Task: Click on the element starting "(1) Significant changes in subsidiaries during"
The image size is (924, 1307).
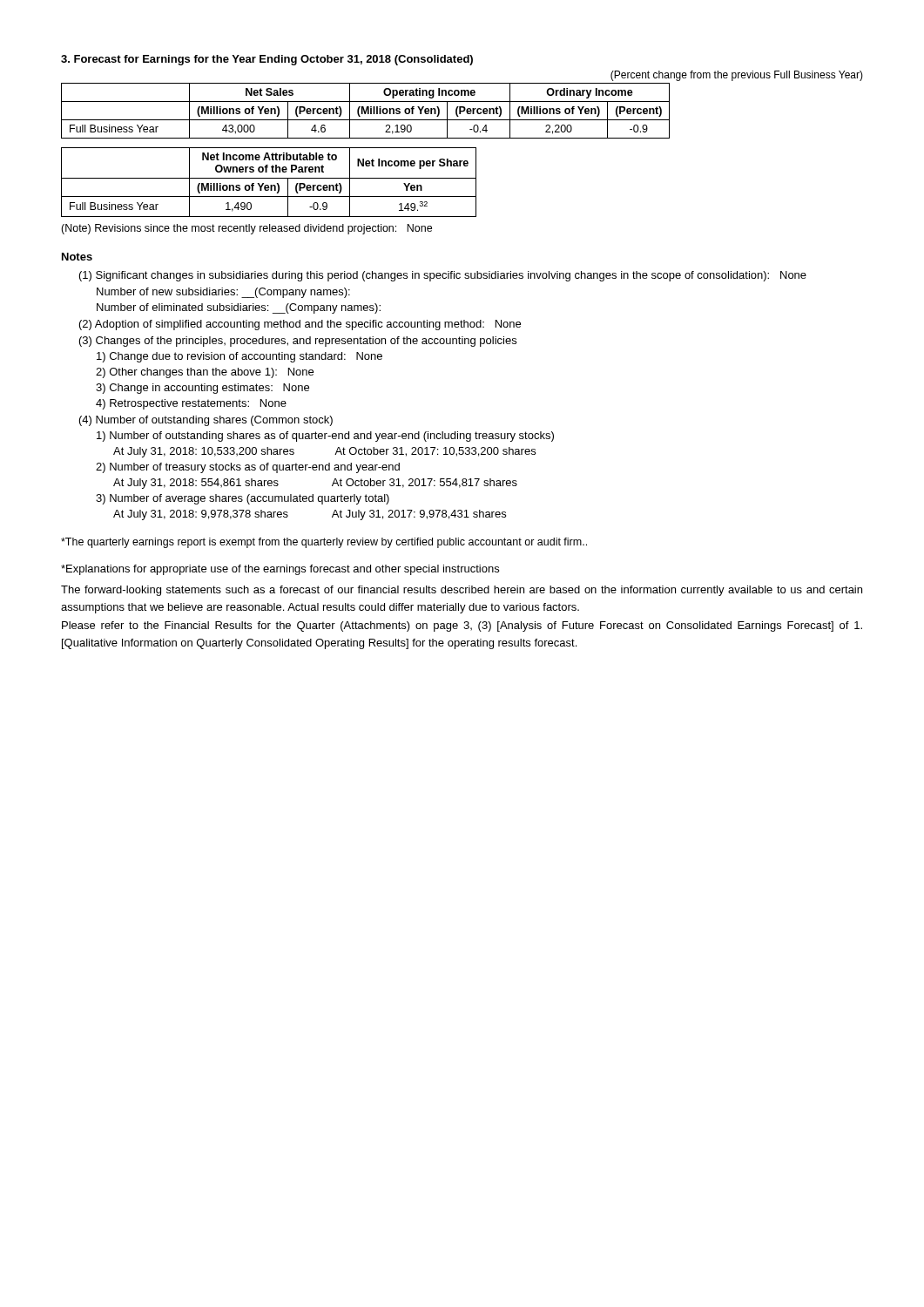Action: pyautogui.click(x=442, y=275)
